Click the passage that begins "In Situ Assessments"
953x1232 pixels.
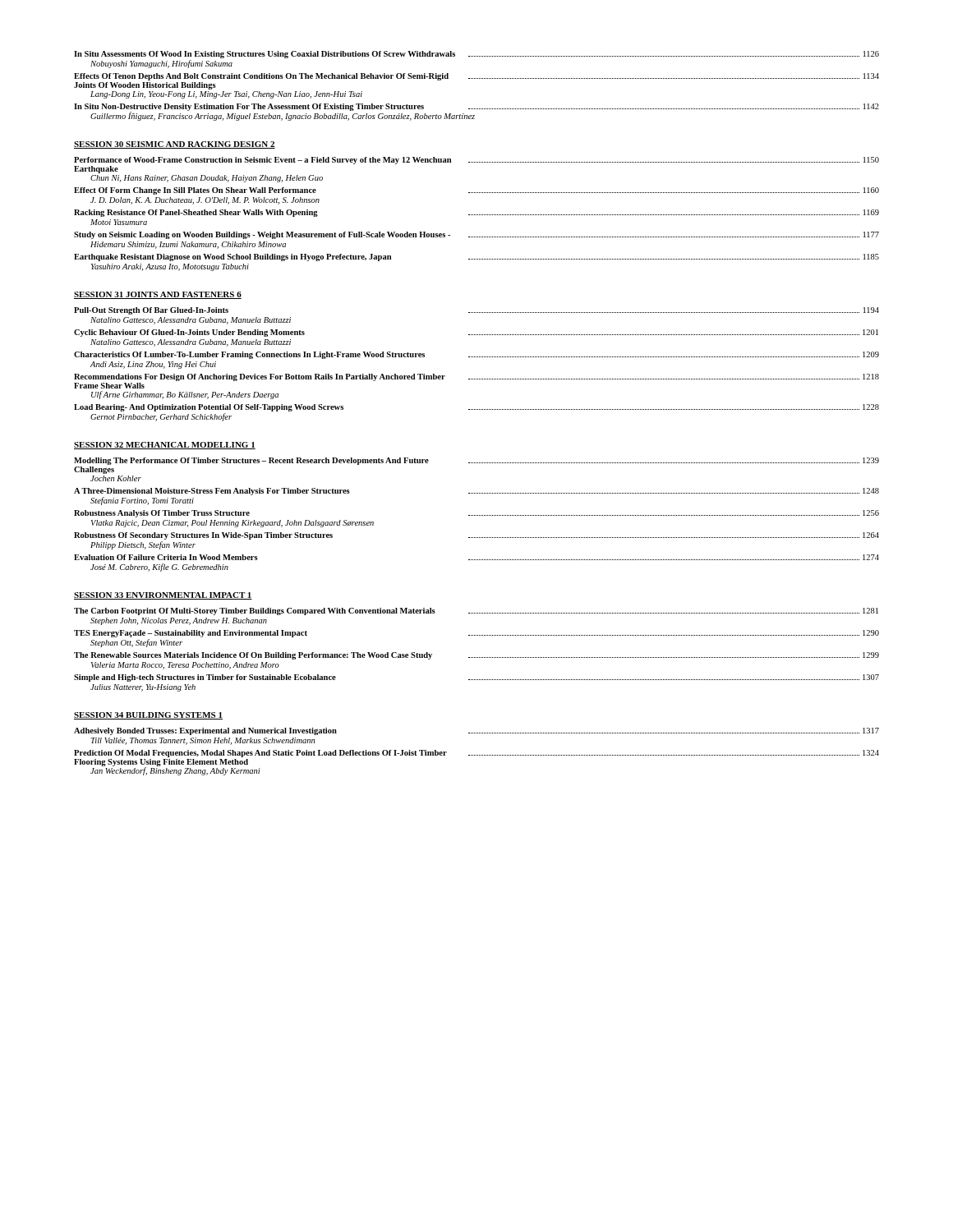pos(476,59)
